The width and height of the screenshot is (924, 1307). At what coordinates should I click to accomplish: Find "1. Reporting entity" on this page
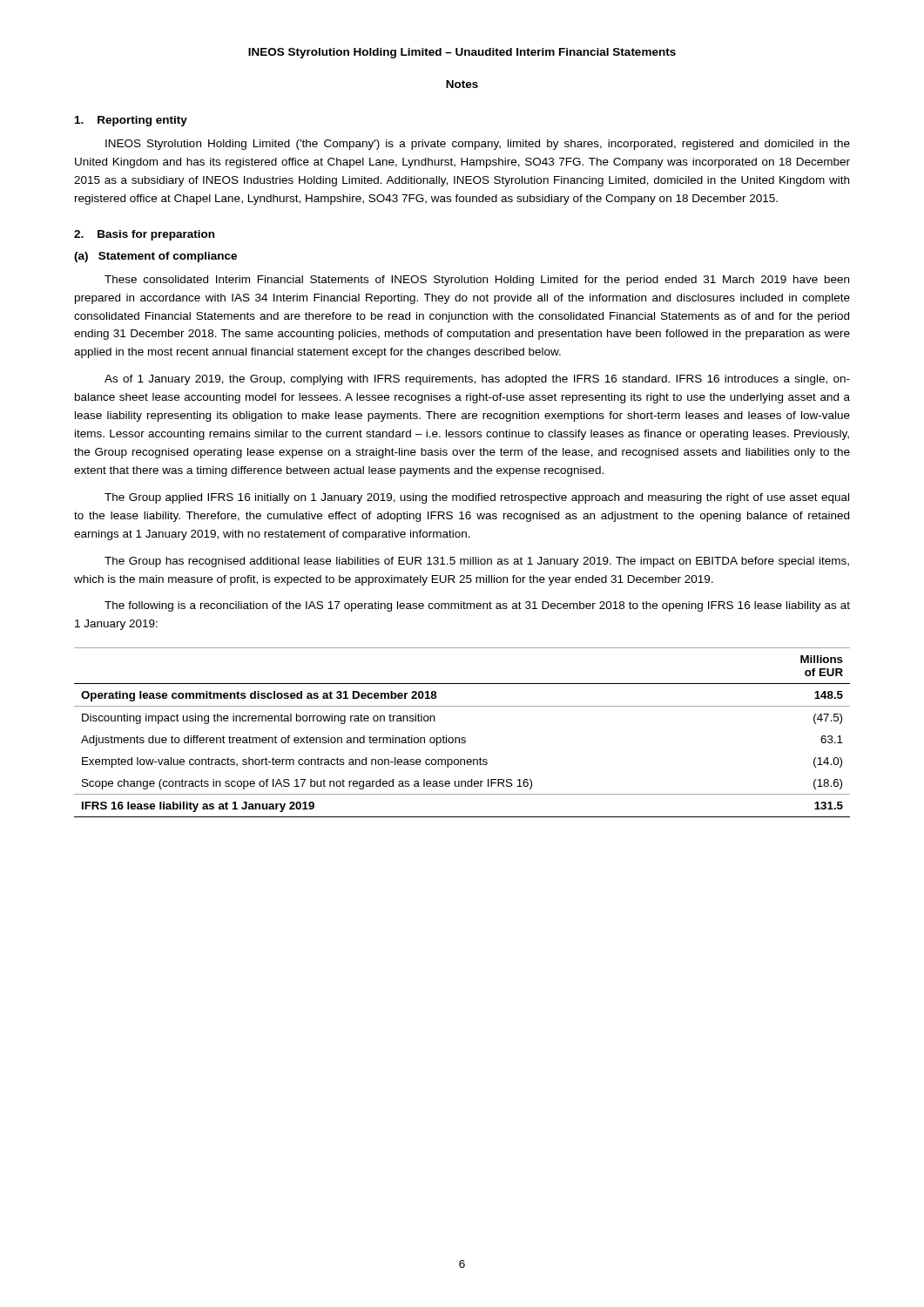(131, 120)
